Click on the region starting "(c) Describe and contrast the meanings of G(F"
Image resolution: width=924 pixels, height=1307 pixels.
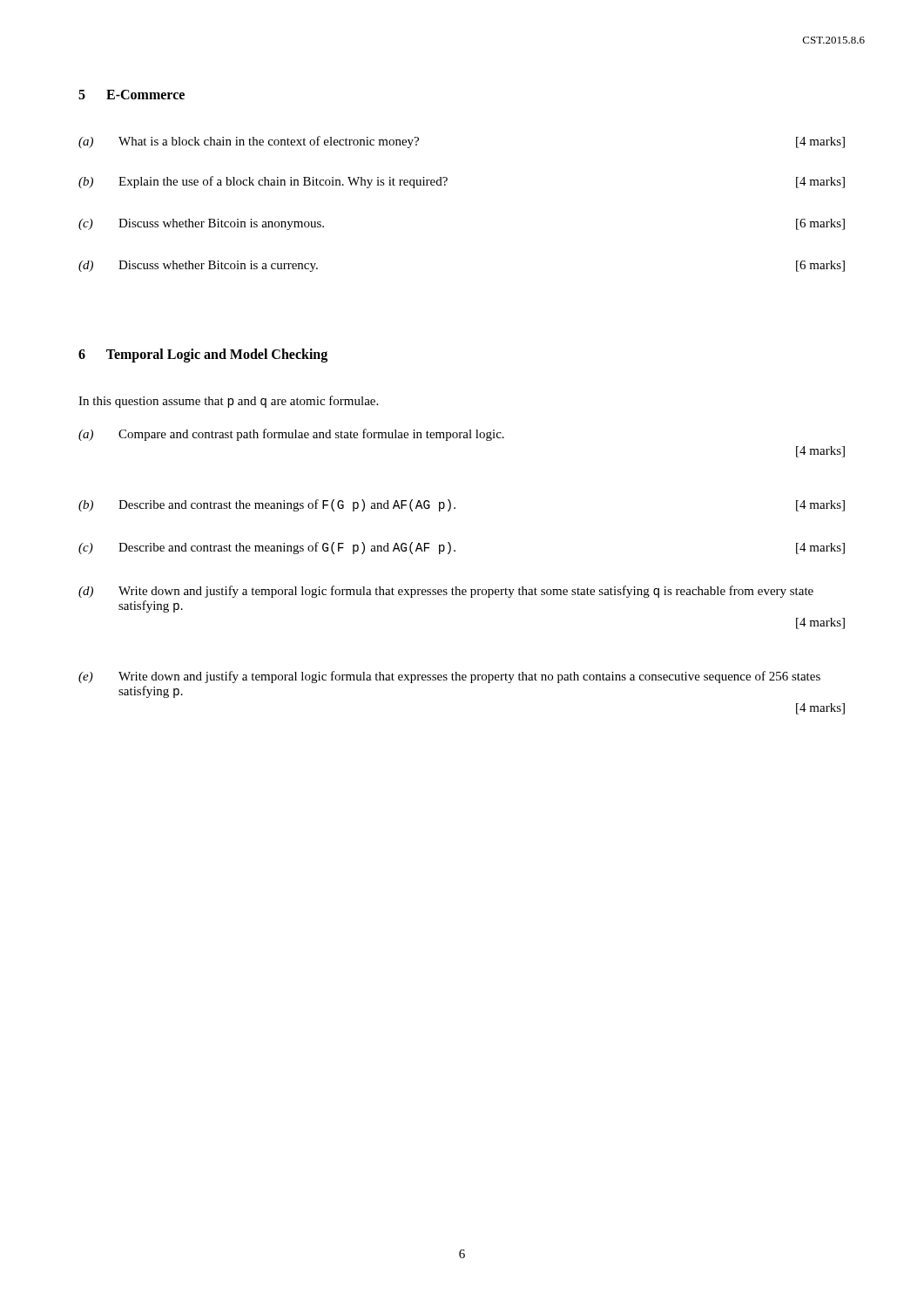(462, 548)
